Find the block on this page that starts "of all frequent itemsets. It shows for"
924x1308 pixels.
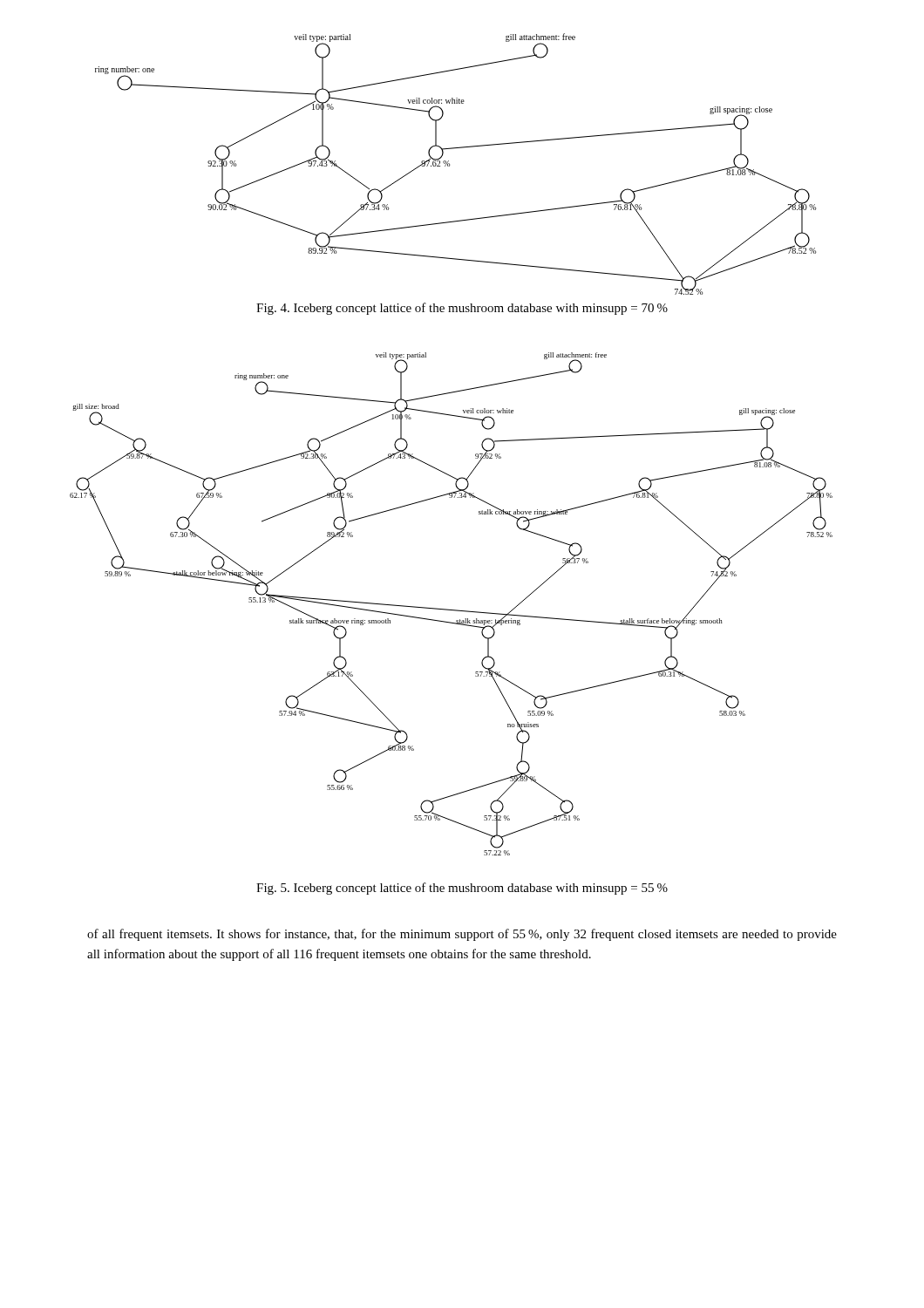[x=462, y=944]
